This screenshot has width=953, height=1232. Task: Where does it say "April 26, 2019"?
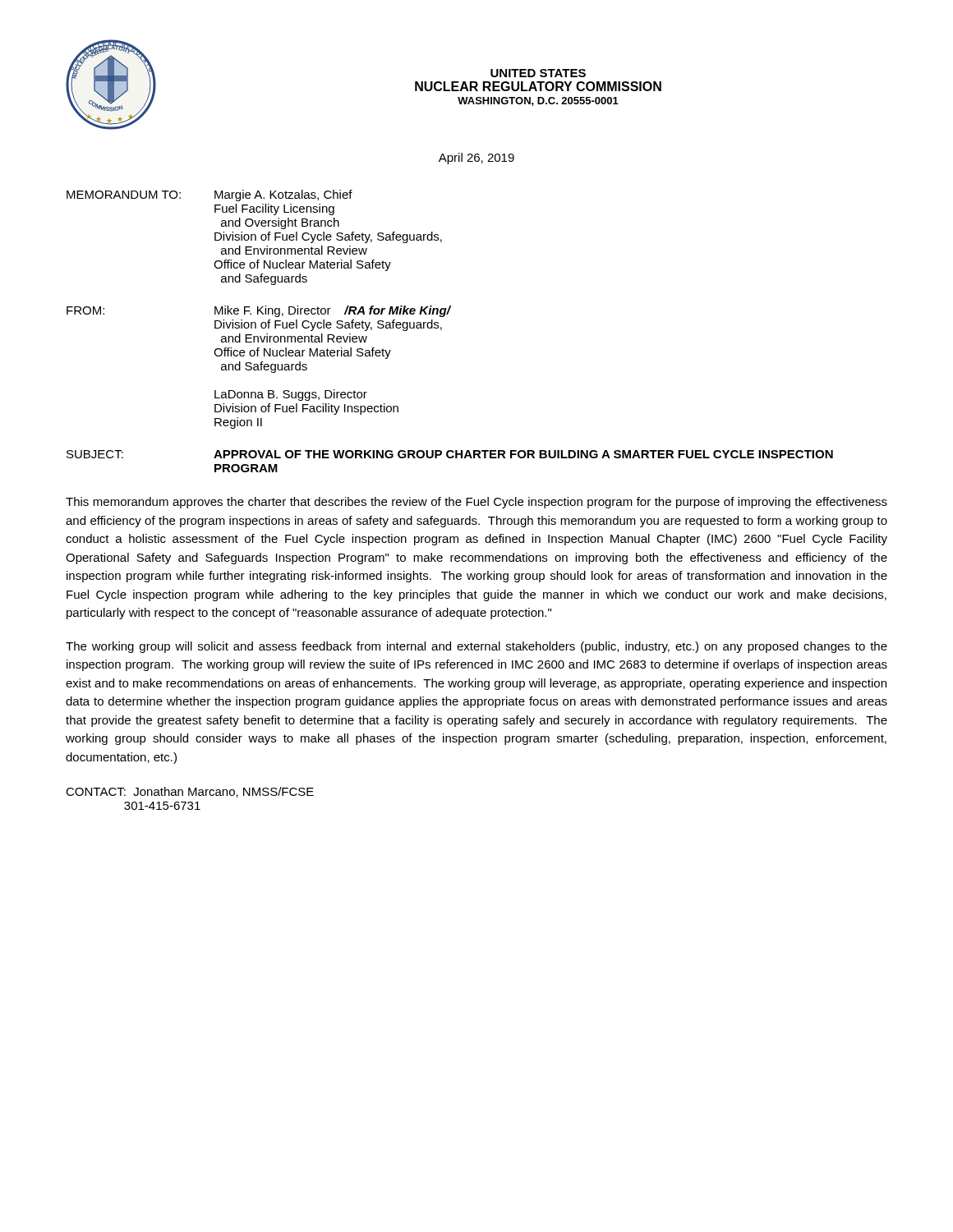click(x=476, y=157)
